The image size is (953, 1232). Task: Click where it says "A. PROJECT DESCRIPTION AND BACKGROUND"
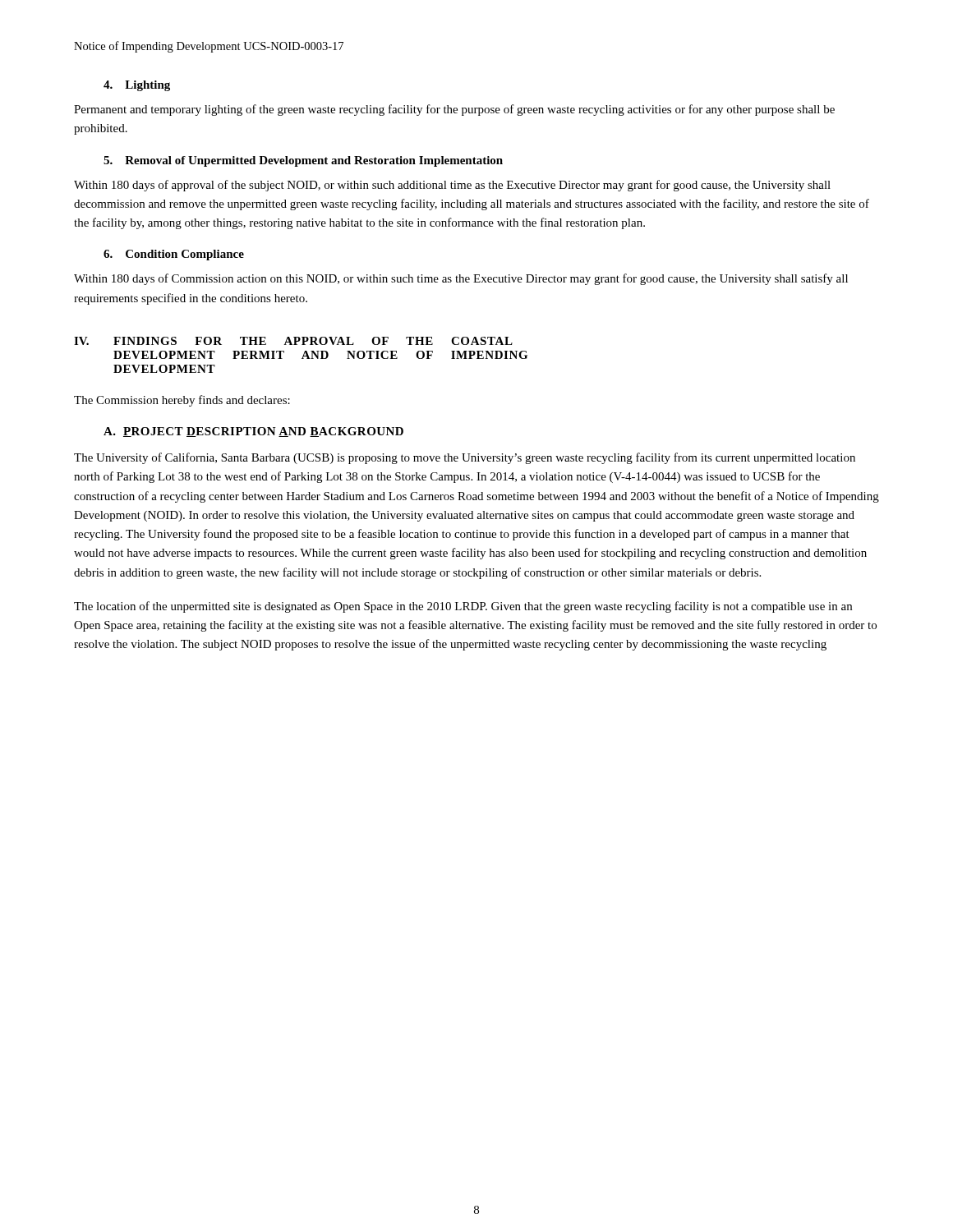point(254,431)
